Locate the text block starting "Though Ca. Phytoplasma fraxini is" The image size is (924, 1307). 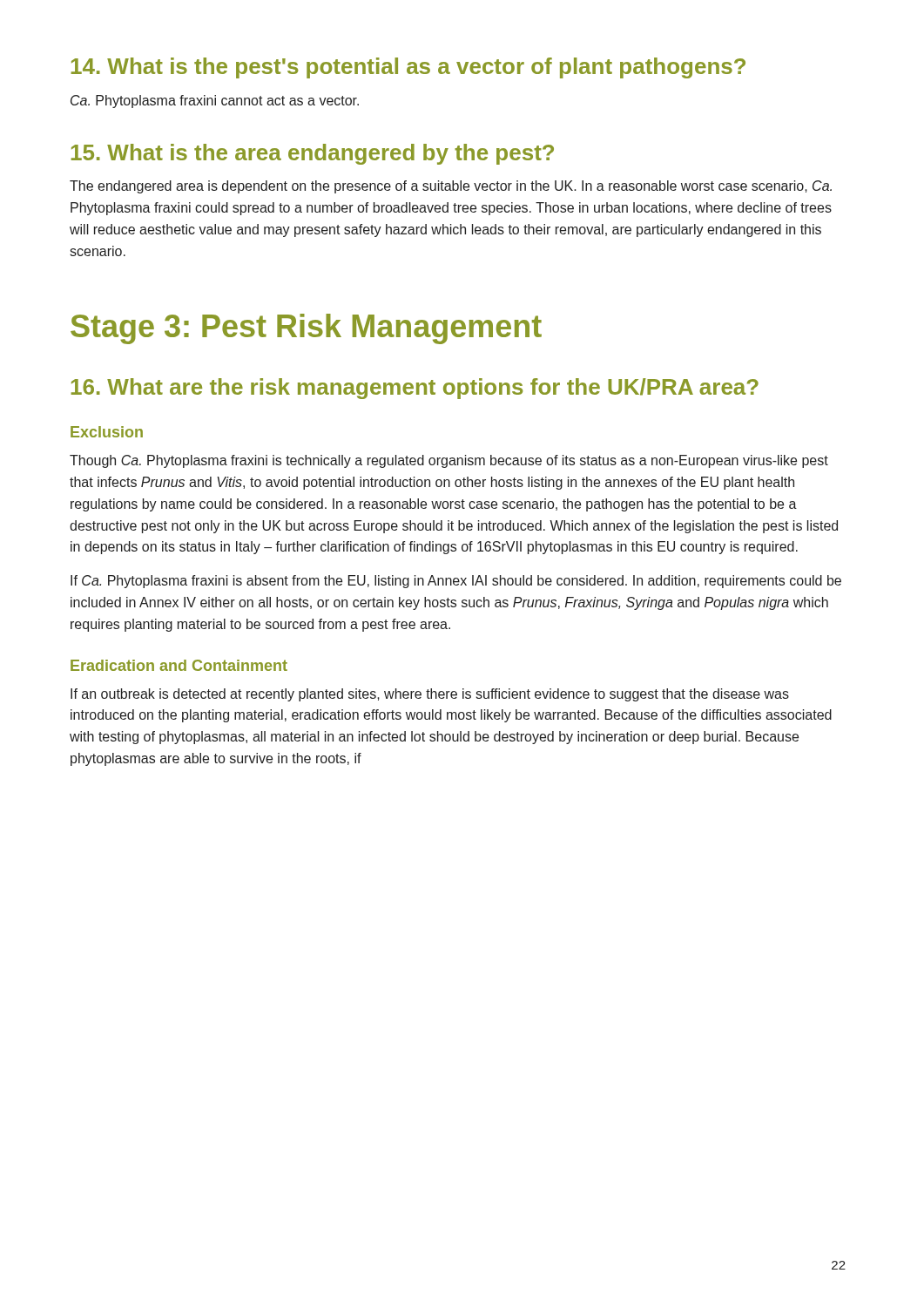coord(458,505)
